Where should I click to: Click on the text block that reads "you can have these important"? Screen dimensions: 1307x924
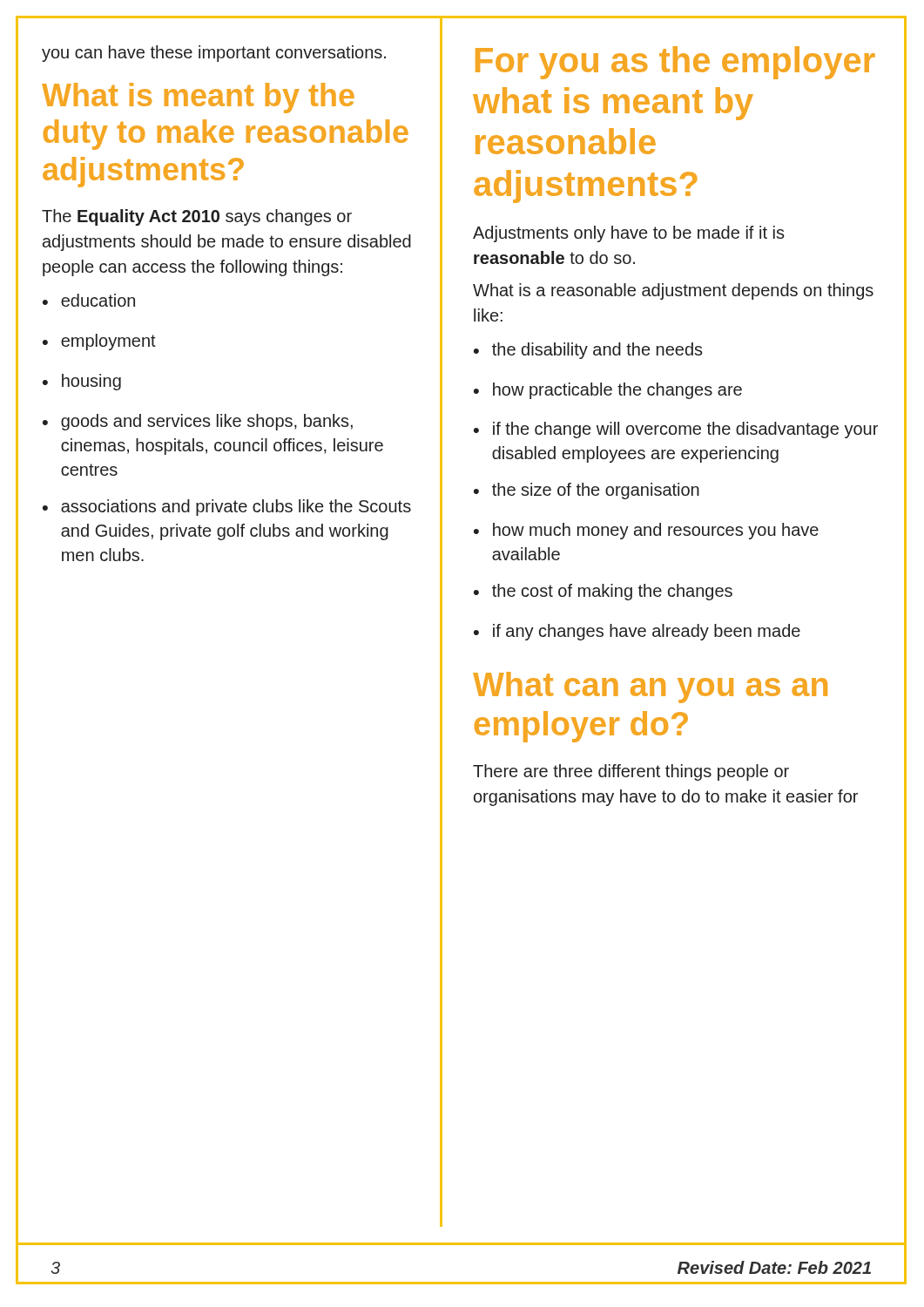pos(215,52)
